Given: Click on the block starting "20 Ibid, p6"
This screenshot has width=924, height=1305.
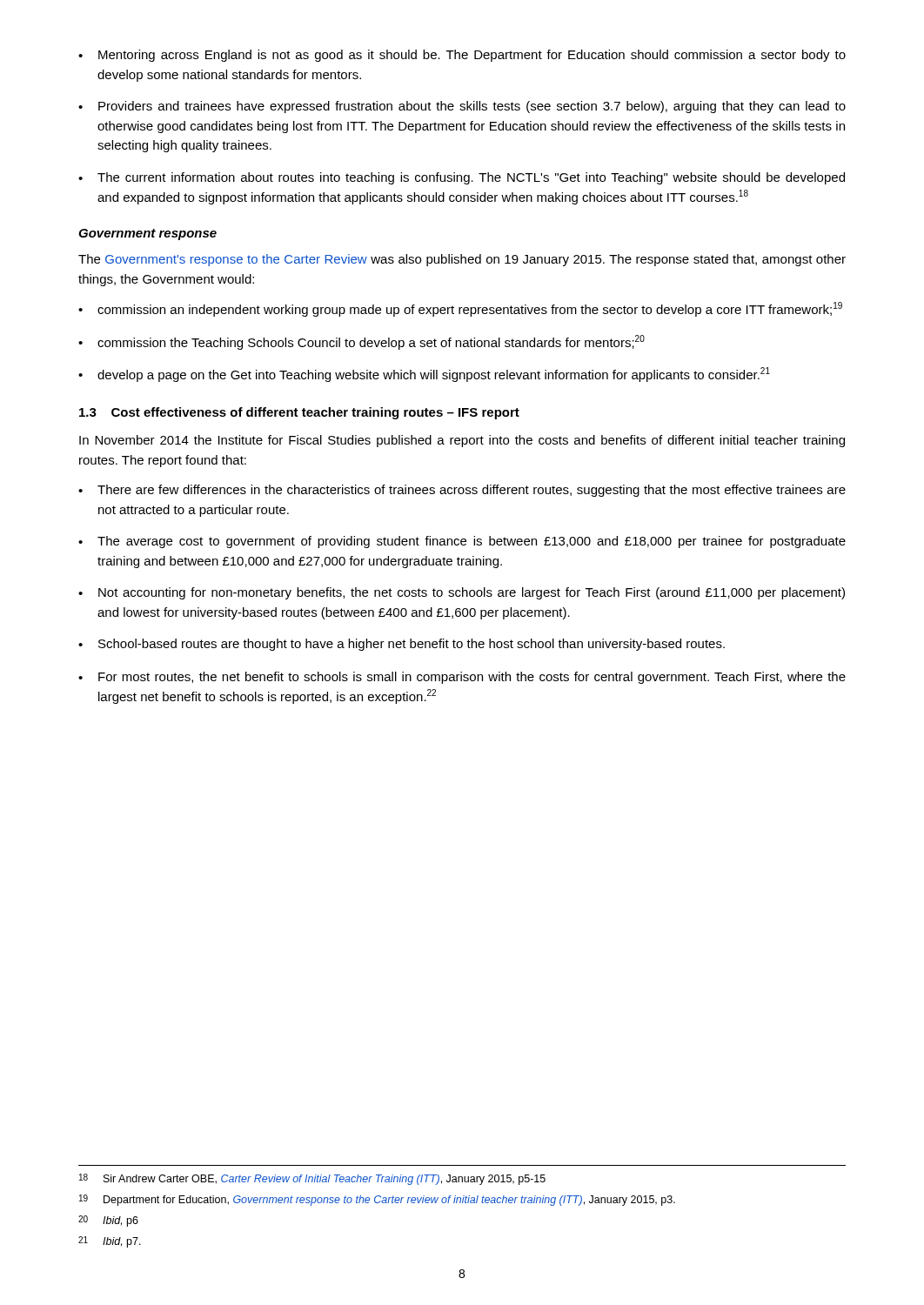Looking at the screenshot, I should pyautogui.click(x=108, y=1221).
